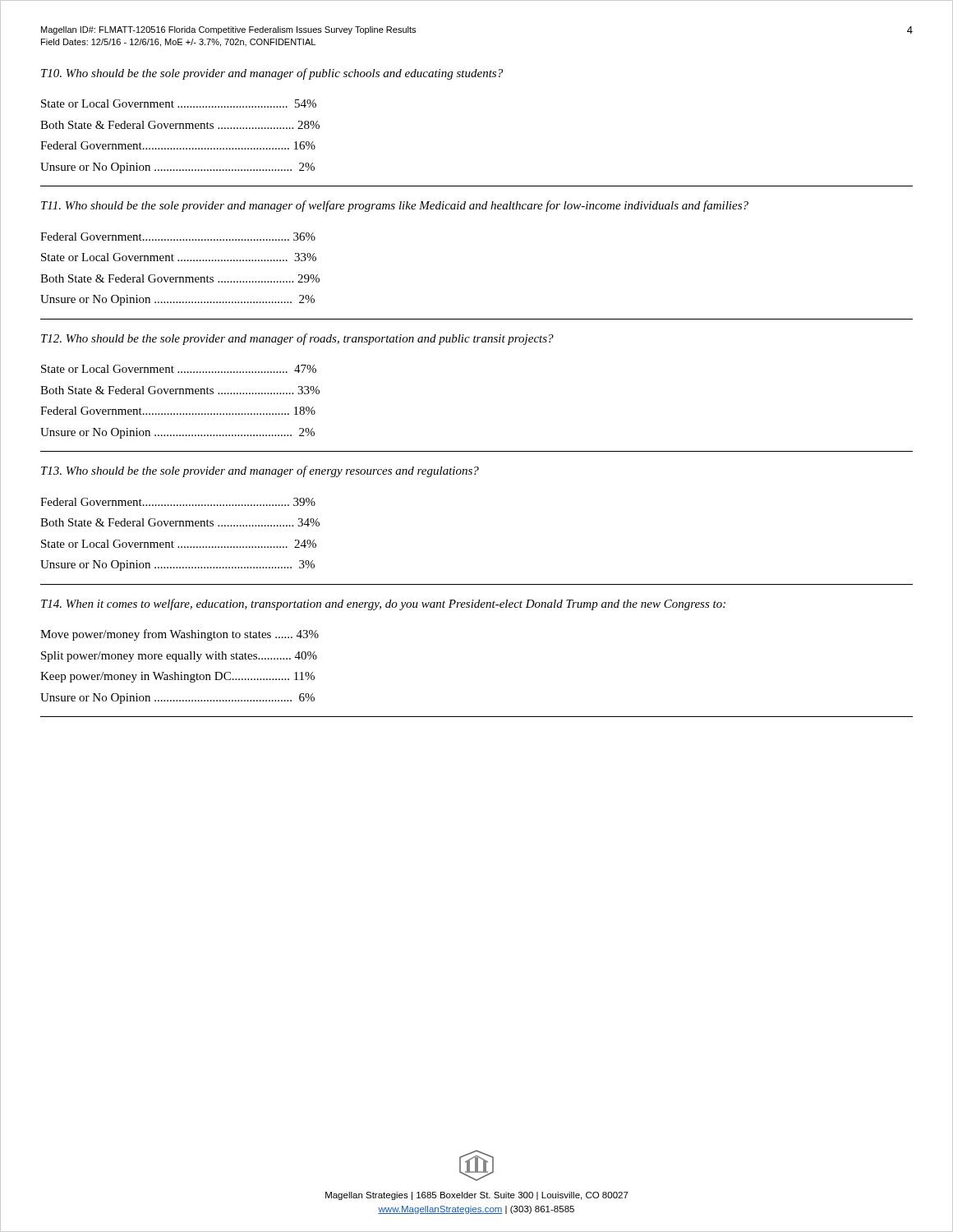Click on the text block that reads "T12. Who should be the"
Viewport: 953px width, 1232px height.
[x=297, y=338]
